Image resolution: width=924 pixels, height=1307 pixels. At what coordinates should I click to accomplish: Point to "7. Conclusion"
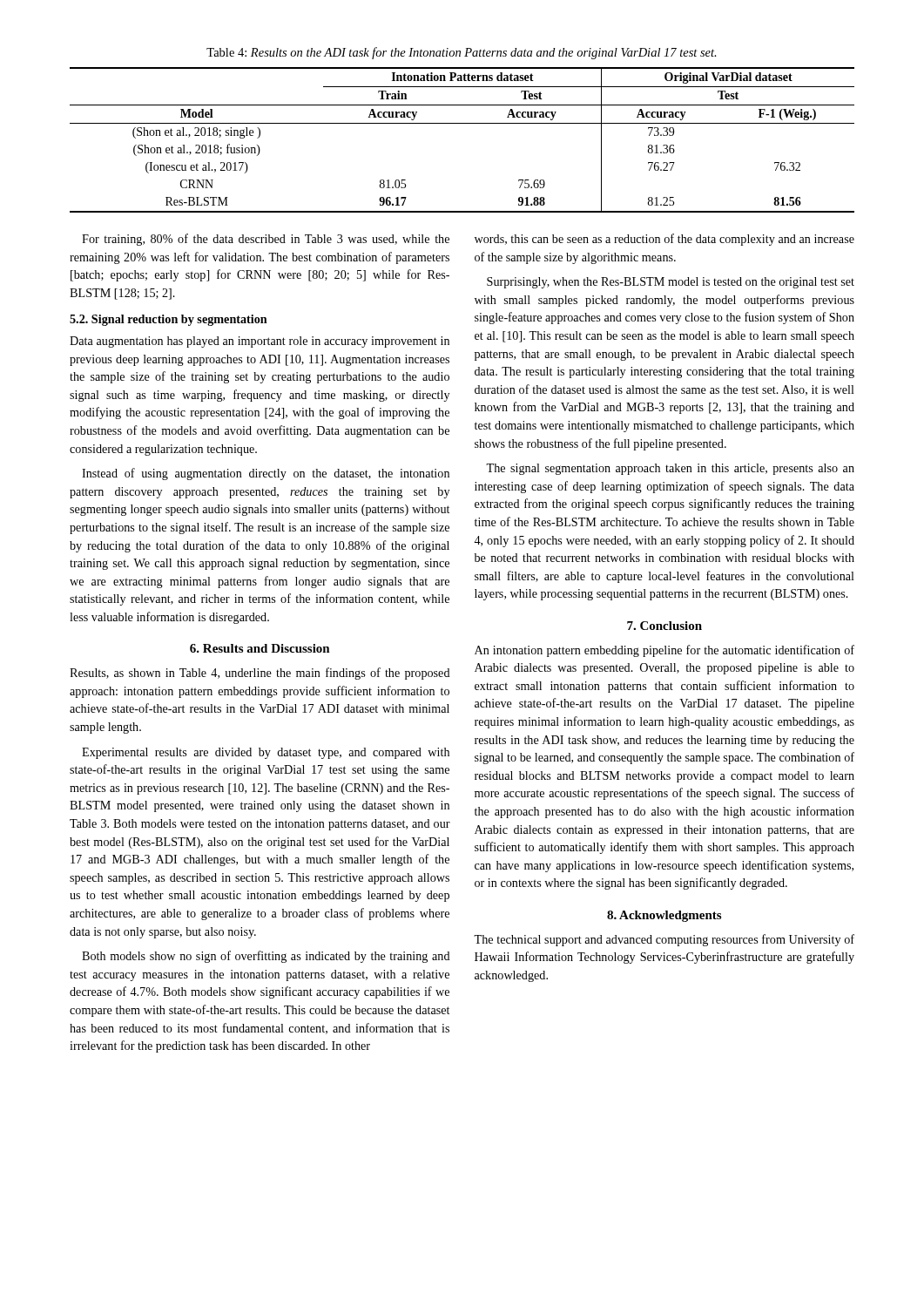664,625
